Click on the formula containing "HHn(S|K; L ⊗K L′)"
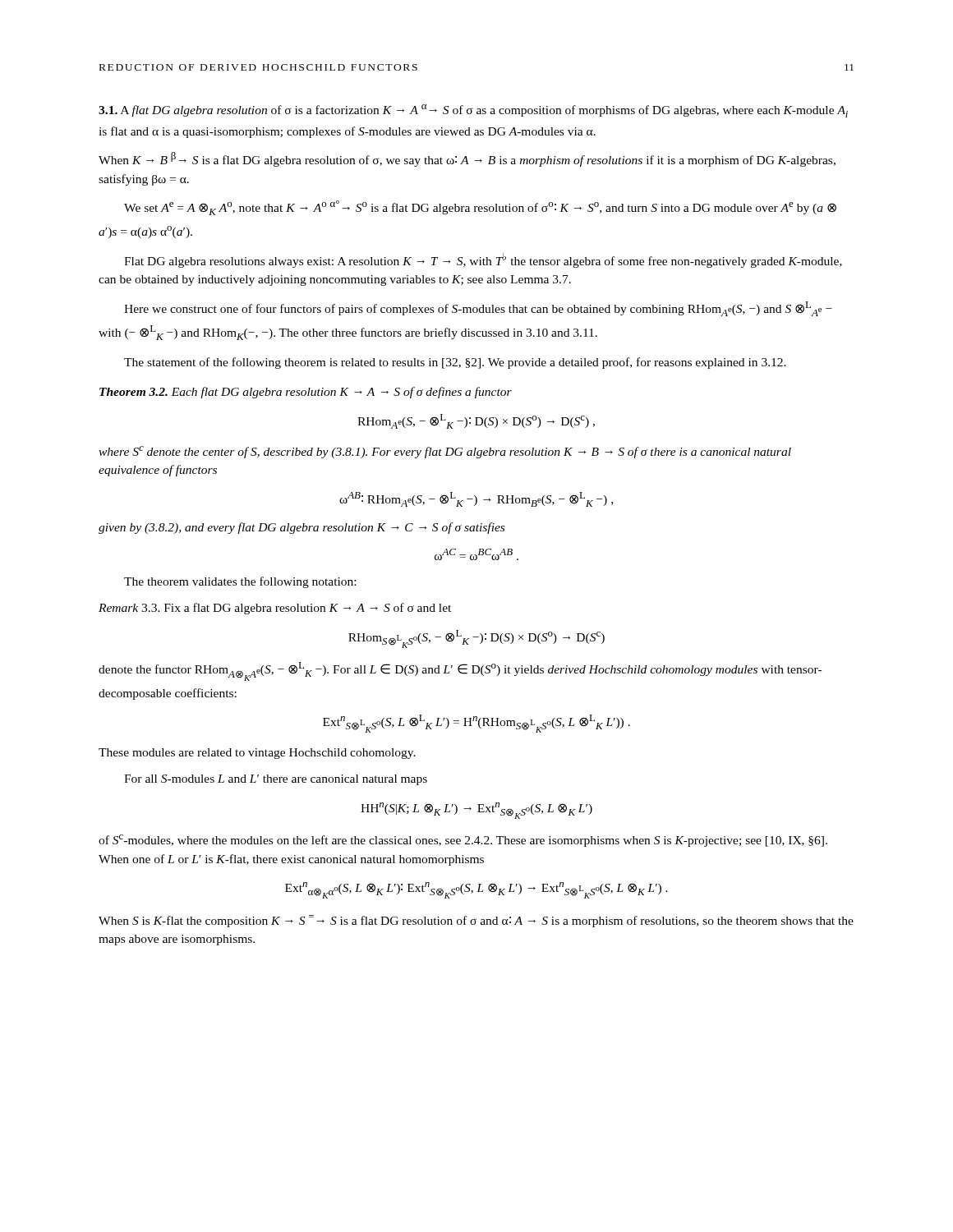 point(476,809)
